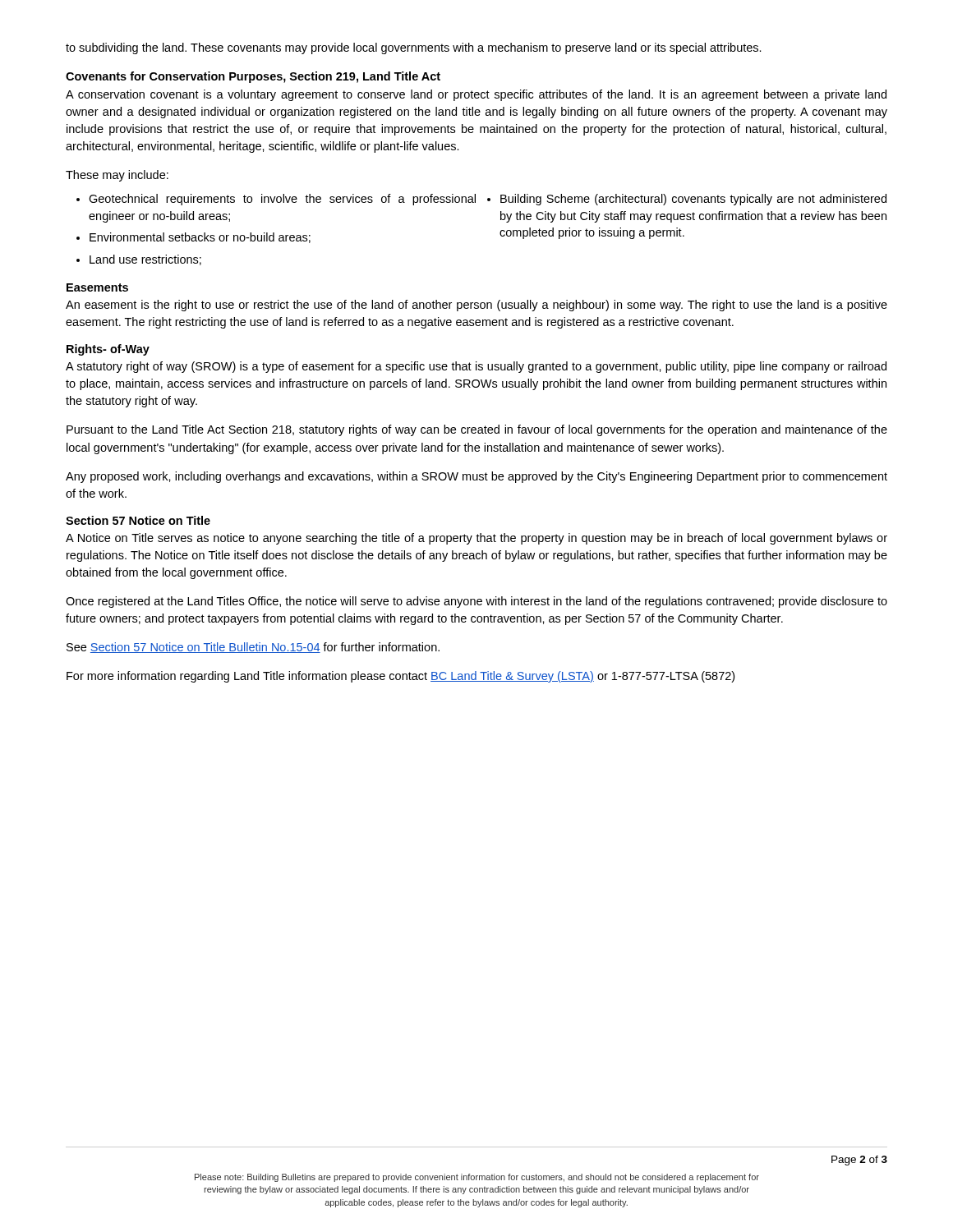Find the region starting "Covenants for Conservation Purposes, Section 219,"
Image resolution: width=953 pixels, height=1232 pixels.
click(x=253, y=76)
